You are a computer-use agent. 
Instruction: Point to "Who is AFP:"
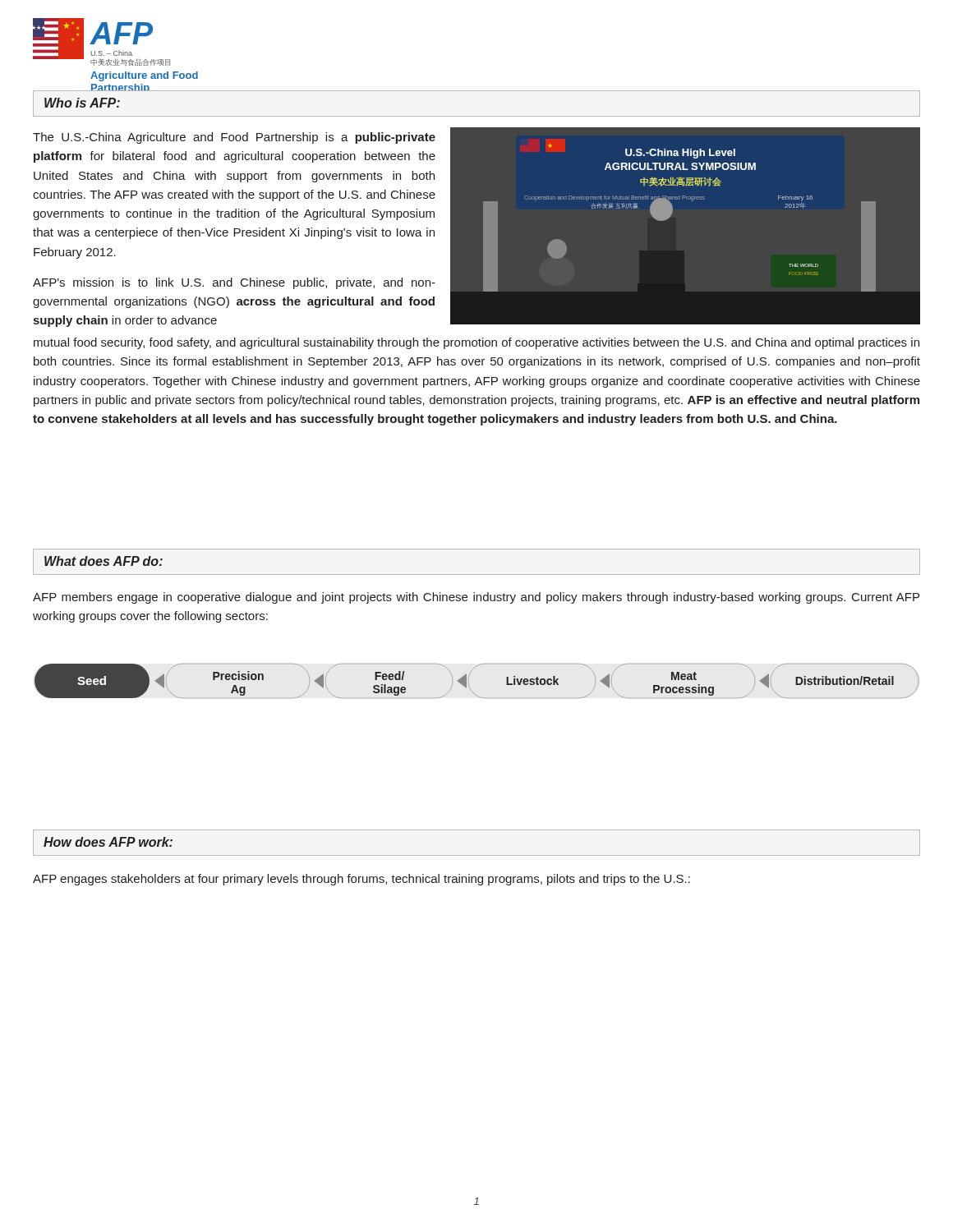[x=82, y=103]
